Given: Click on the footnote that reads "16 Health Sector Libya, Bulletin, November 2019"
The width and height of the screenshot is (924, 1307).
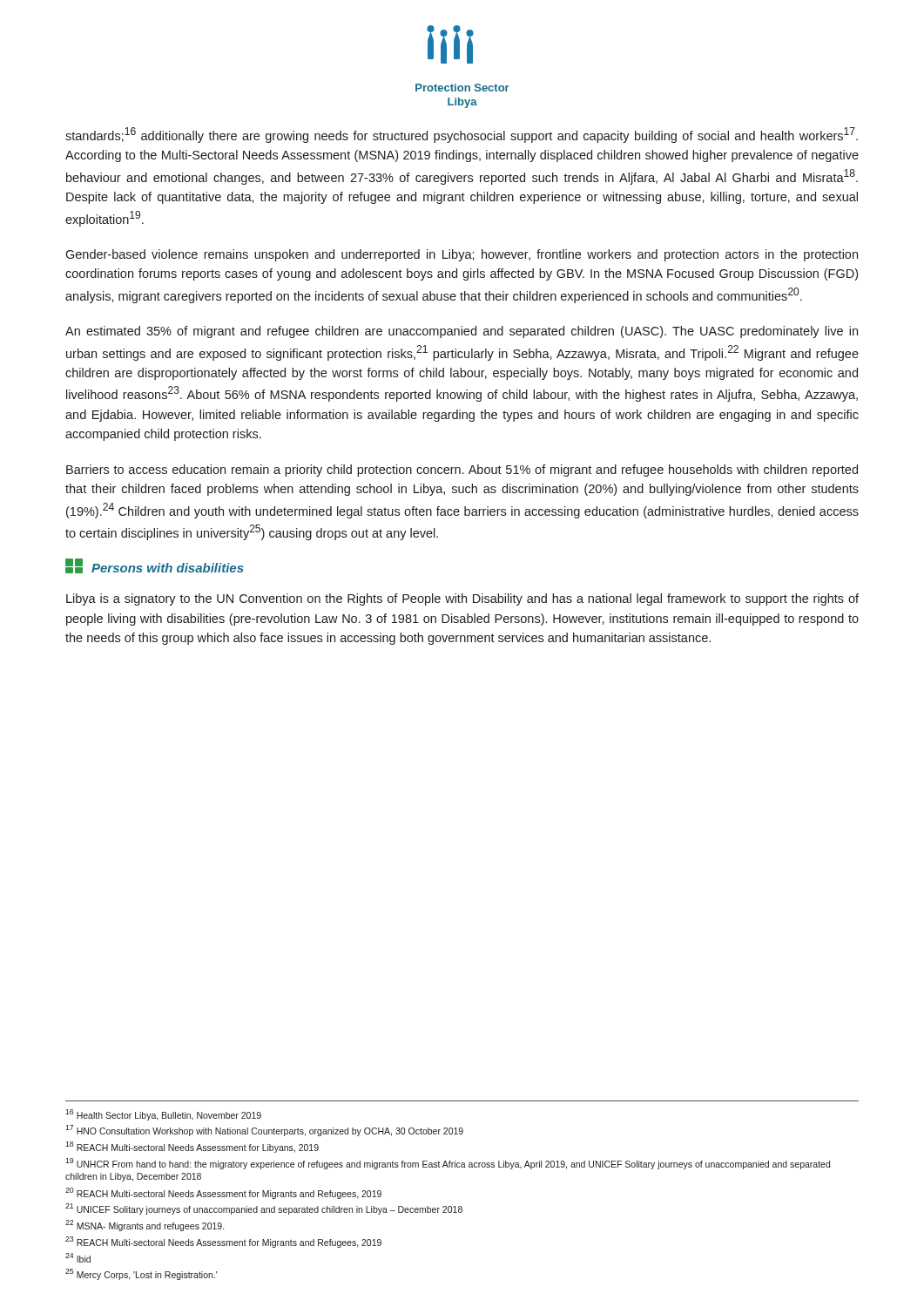Looking at the screenshot, I should (x=163, y=1113).
